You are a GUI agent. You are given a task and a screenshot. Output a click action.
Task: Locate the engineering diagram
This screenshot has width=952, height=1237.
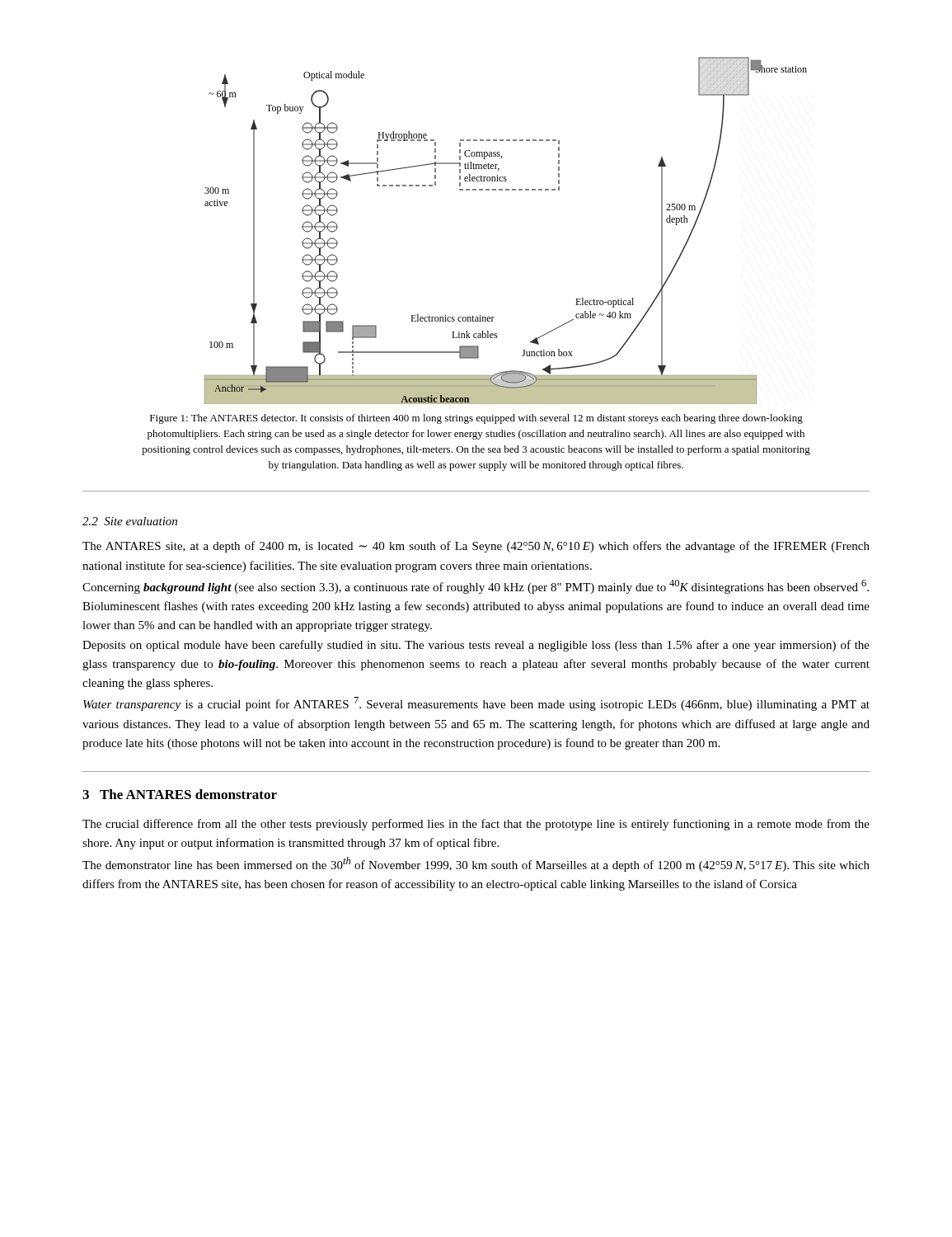(476, 227)
